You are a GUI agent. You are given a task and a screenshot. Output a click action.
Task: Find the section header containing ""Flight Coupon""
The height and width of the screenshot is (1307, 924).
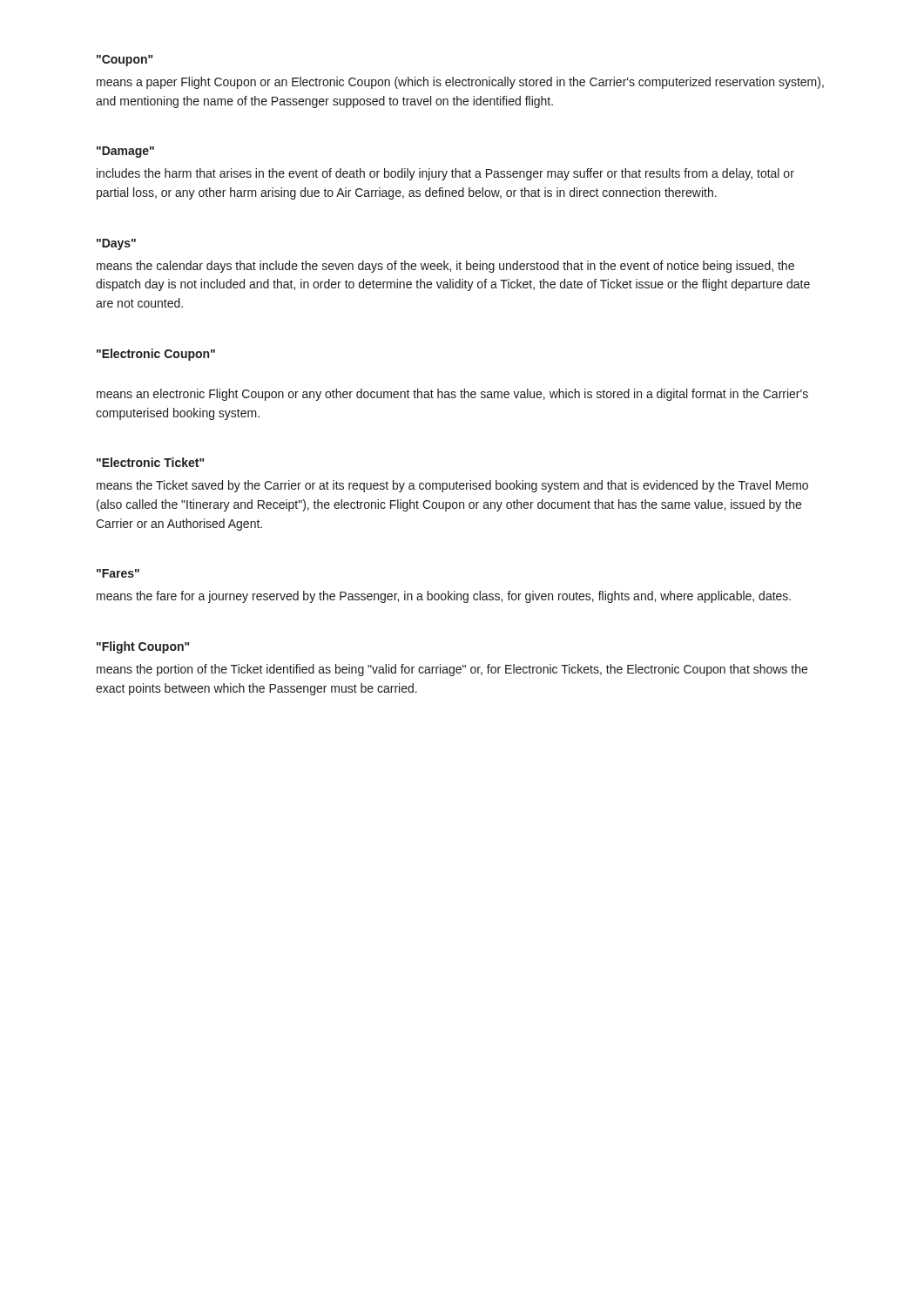(x=143, y=647)
